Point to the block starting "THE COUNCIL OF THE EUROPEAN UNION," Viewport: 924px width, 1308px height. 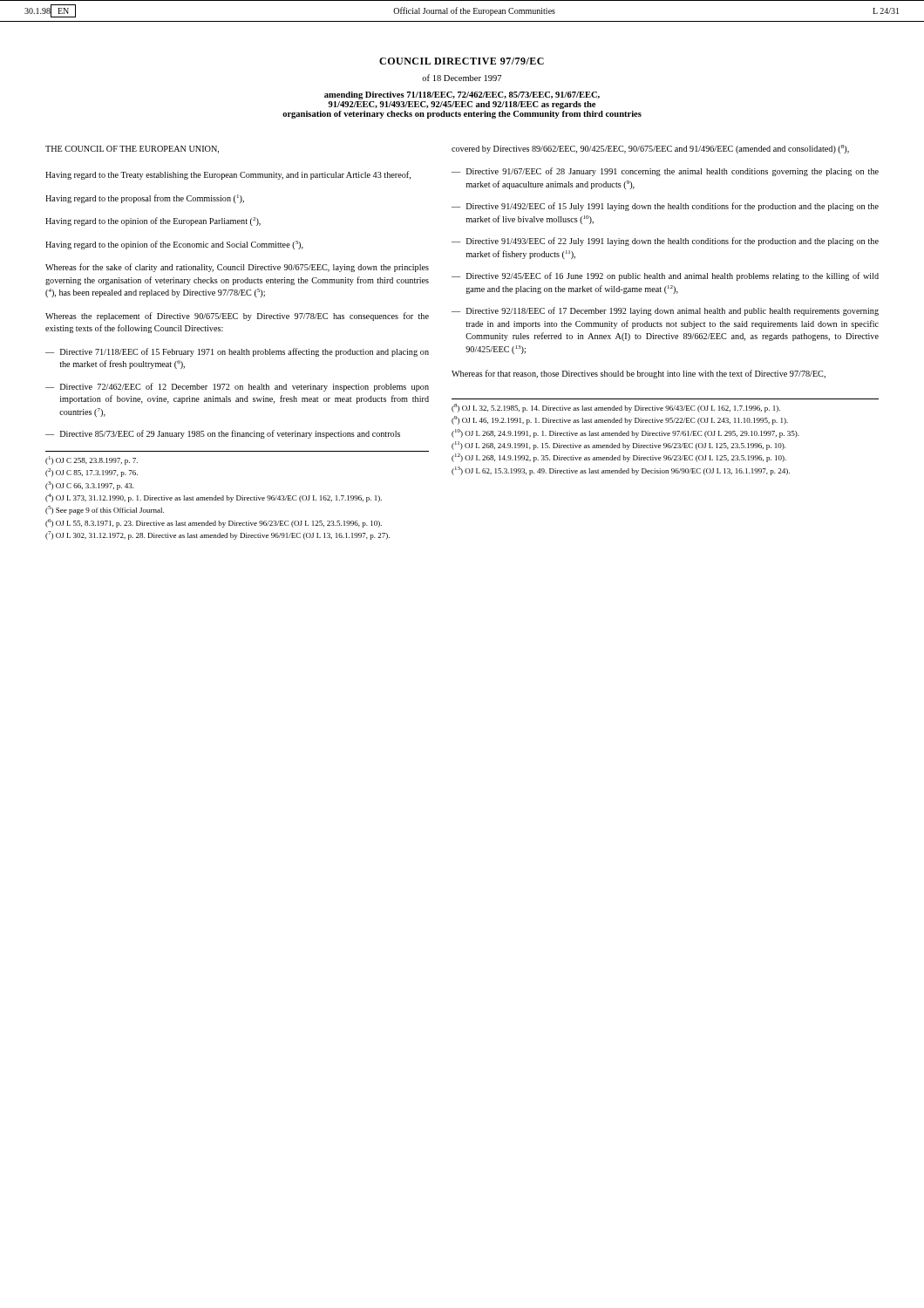132,149
